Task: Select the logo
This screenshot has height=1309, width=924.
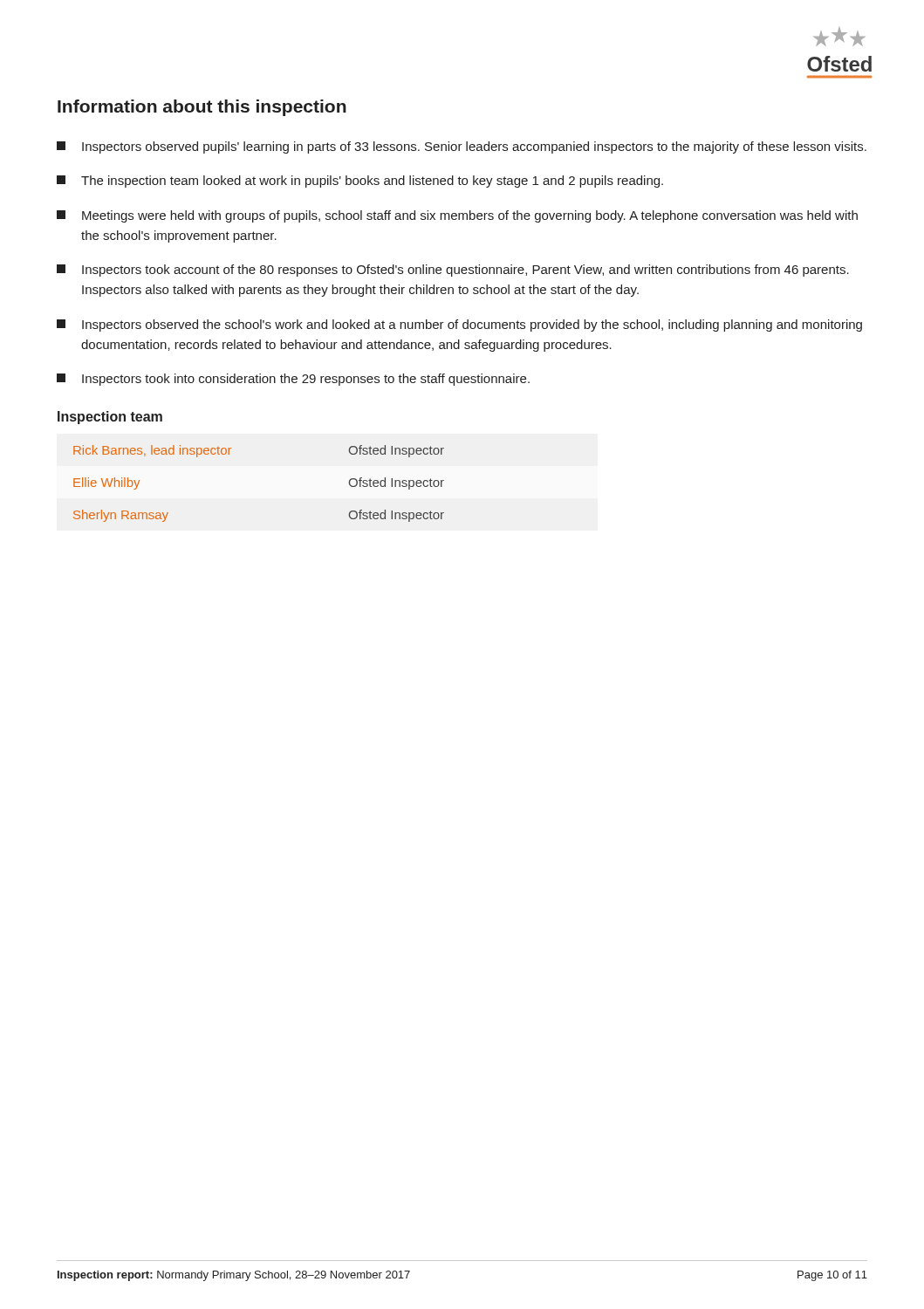Action: (839, 57)
